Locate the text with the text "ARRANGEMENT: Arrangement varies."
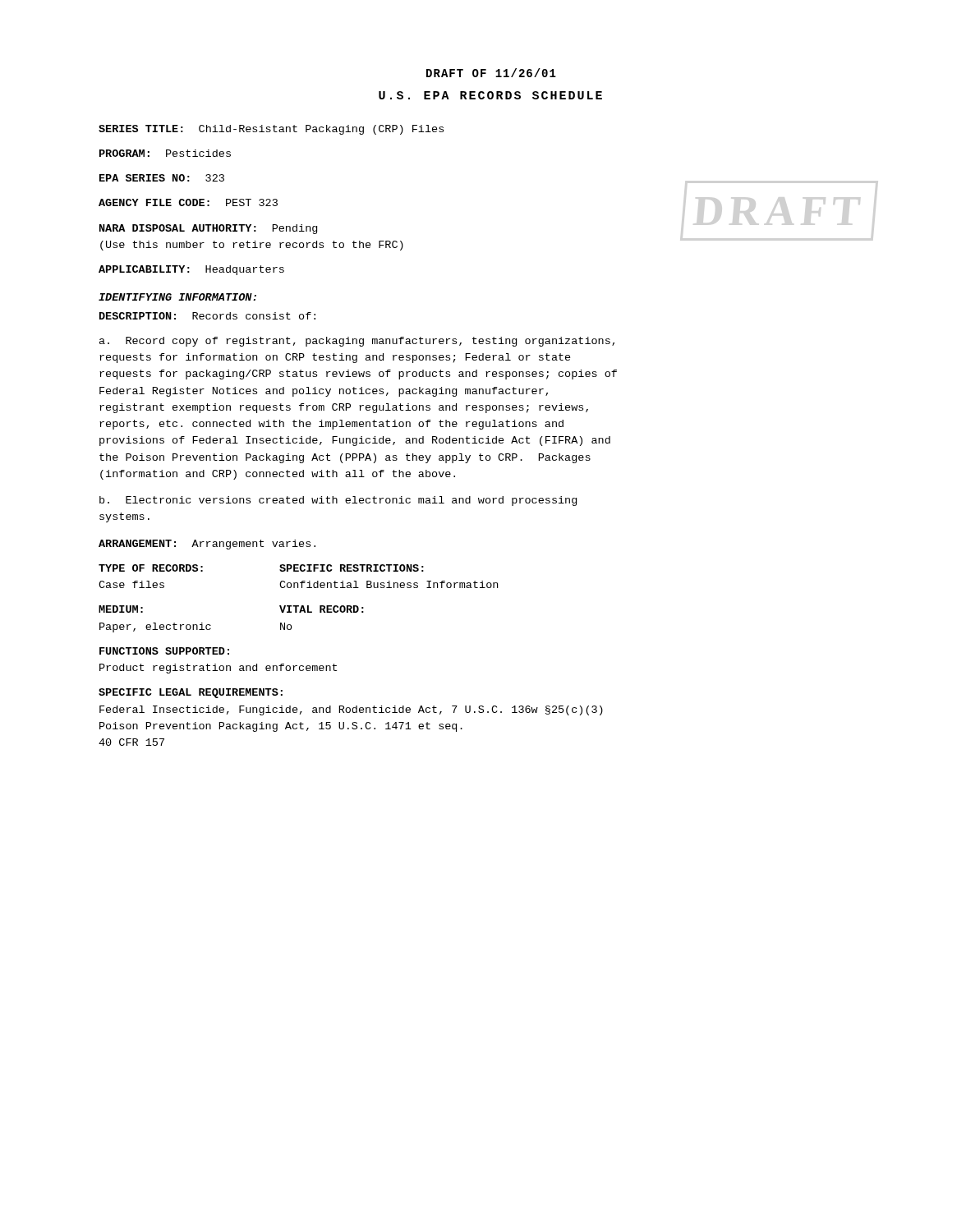The height and width of the screenshot is (1232, 966). tap(208, 544)
